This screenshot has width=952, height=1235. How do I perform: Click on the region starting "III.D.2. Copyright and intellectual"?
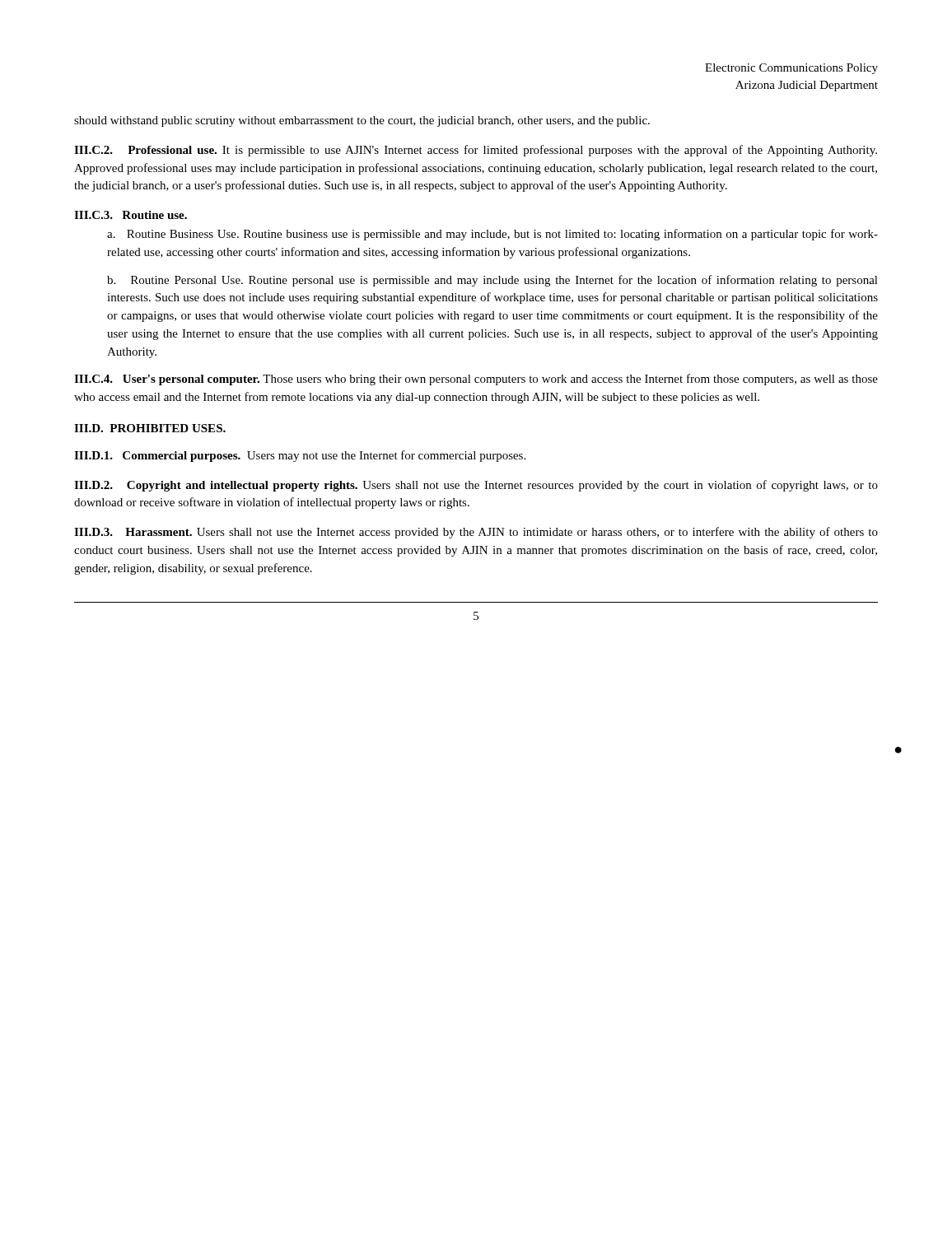pos(476,494)
